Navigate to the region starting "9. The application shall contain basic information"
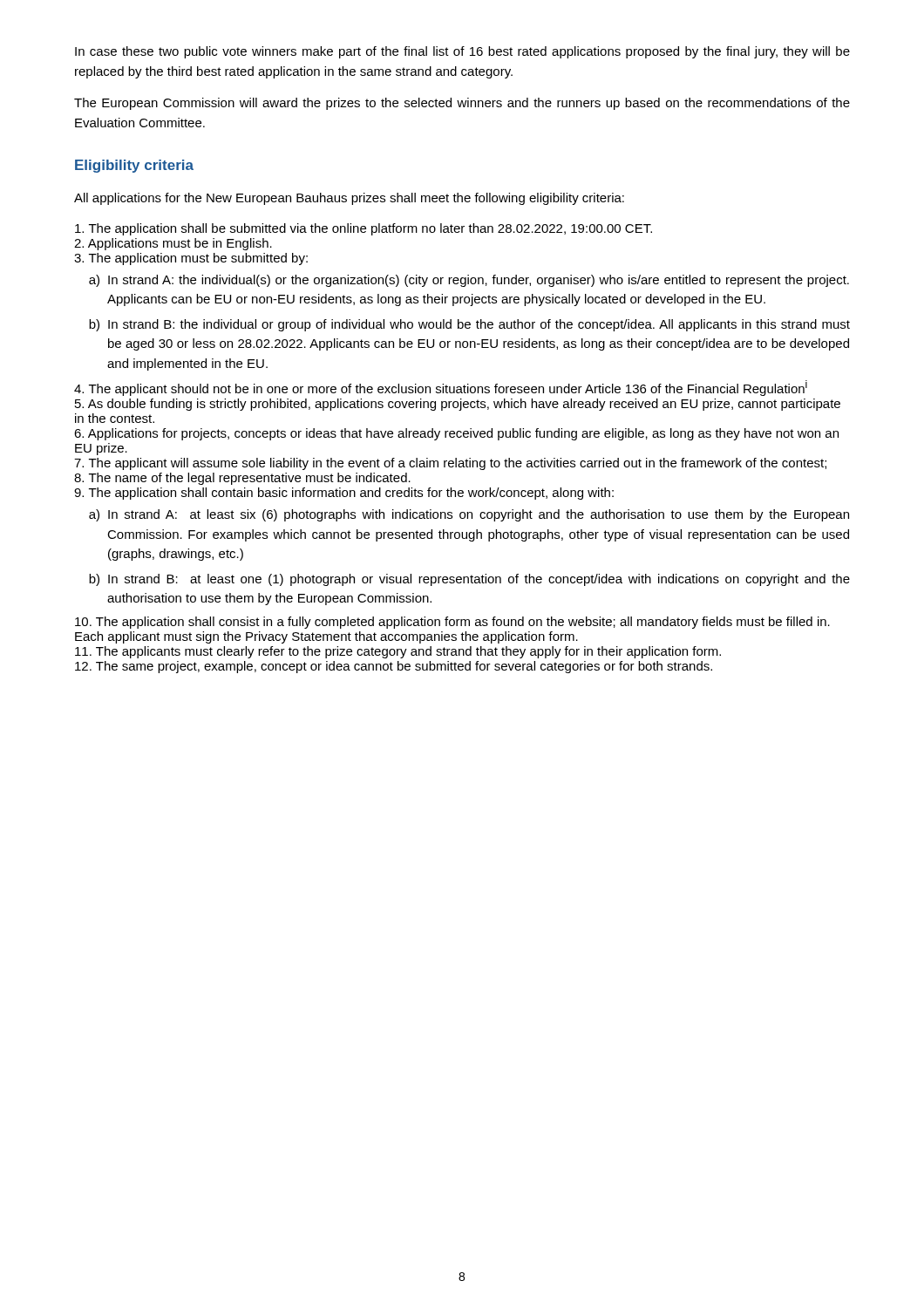 tap(462, 547)
